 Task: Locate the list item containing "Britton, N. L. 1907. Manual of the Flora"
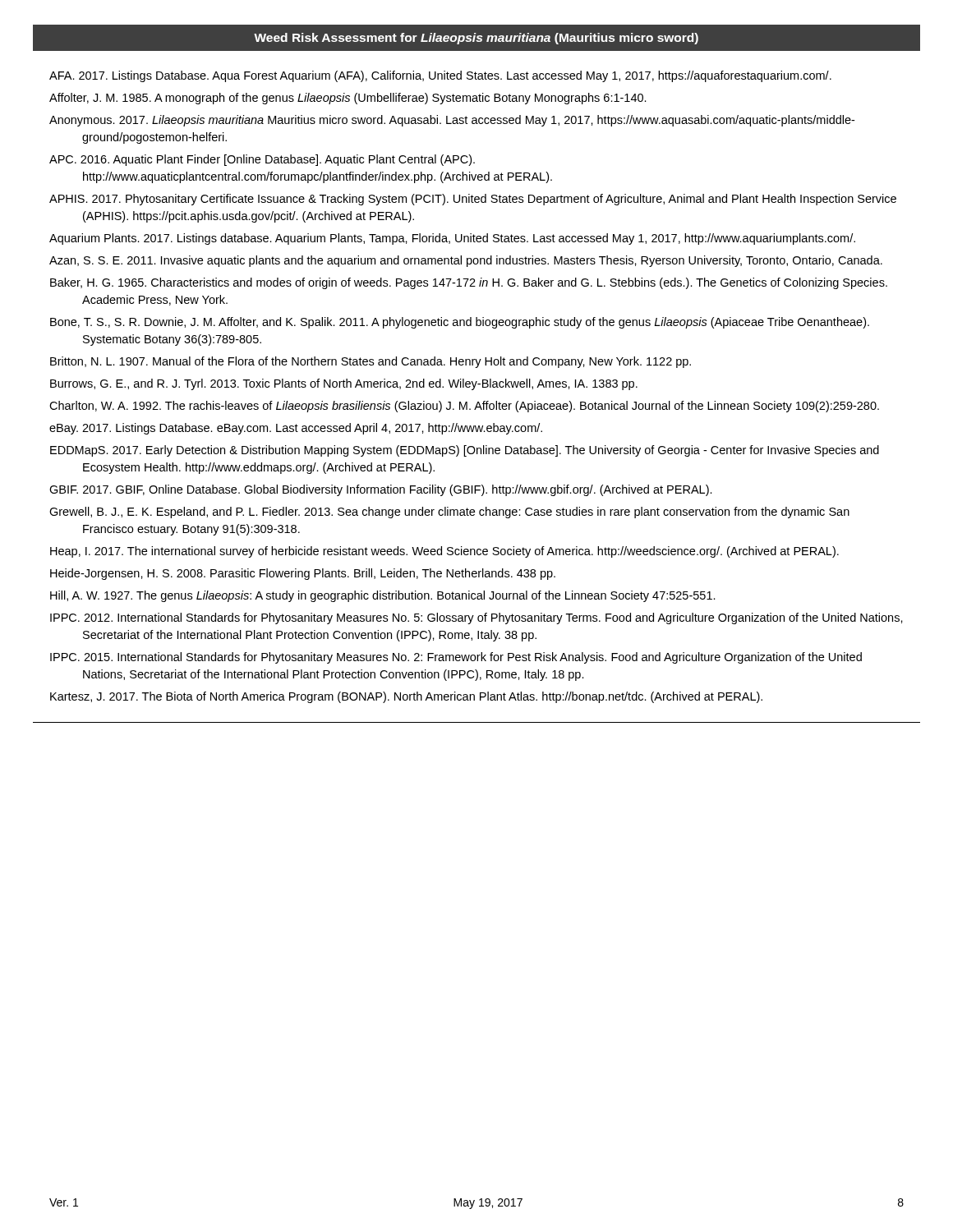point(371,362)
